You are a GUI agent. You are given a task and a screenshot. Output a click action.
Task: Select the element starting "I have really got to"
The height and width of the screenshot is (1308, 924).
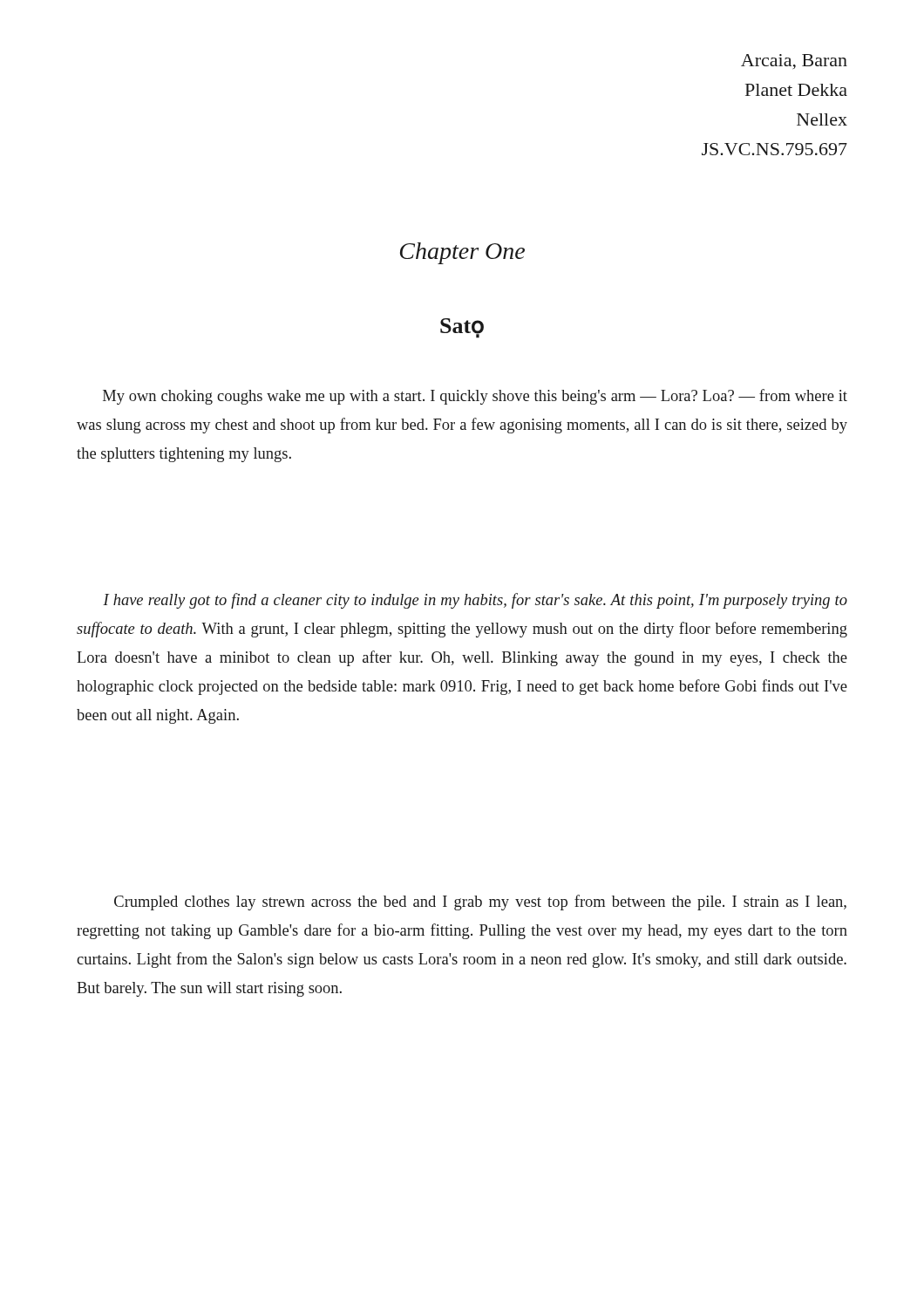point(462,657)
